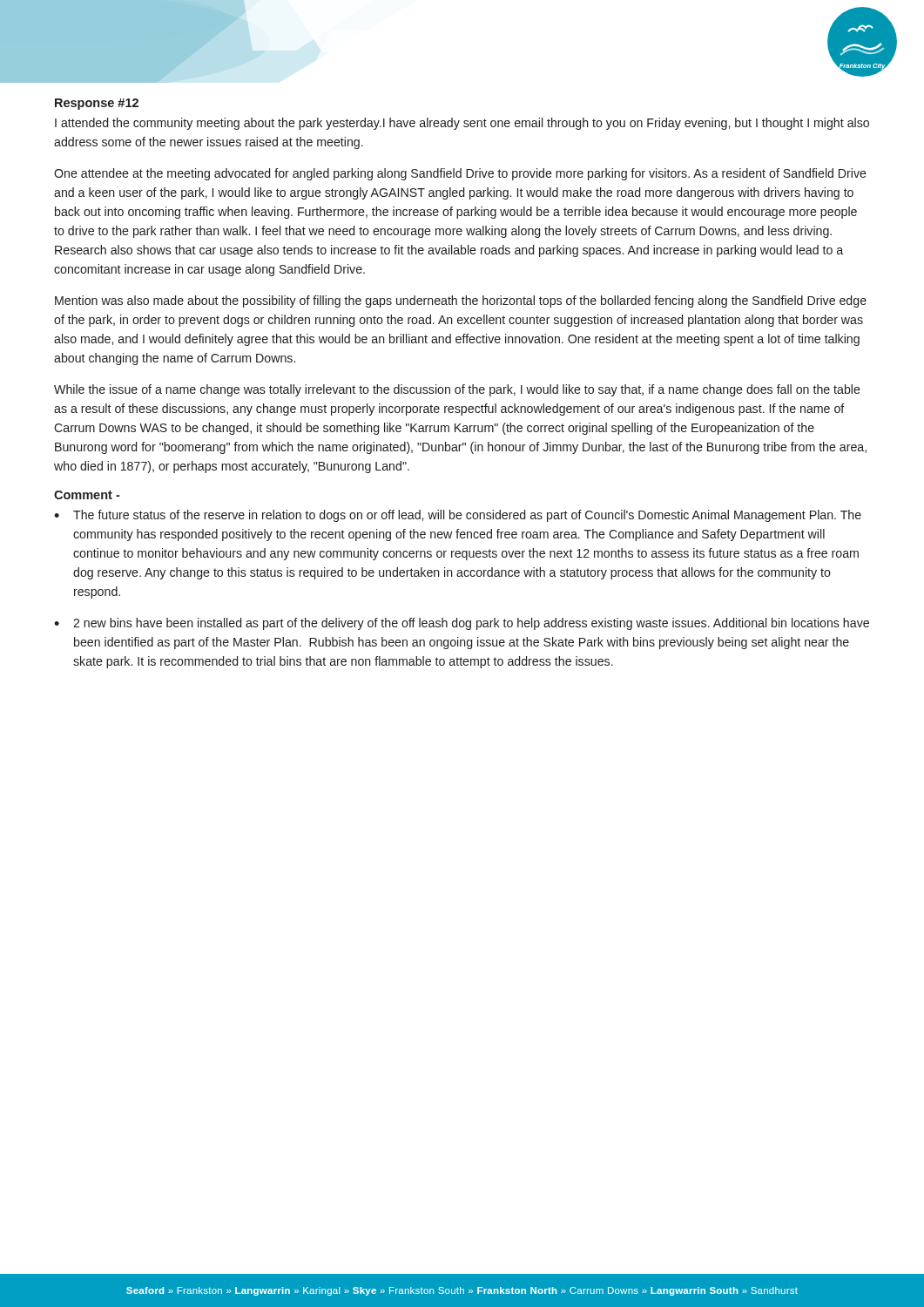Screen dimensions: 1307x924
Task: Find the text starting "• 2 new bins have been"
Action: click(462, 642)
